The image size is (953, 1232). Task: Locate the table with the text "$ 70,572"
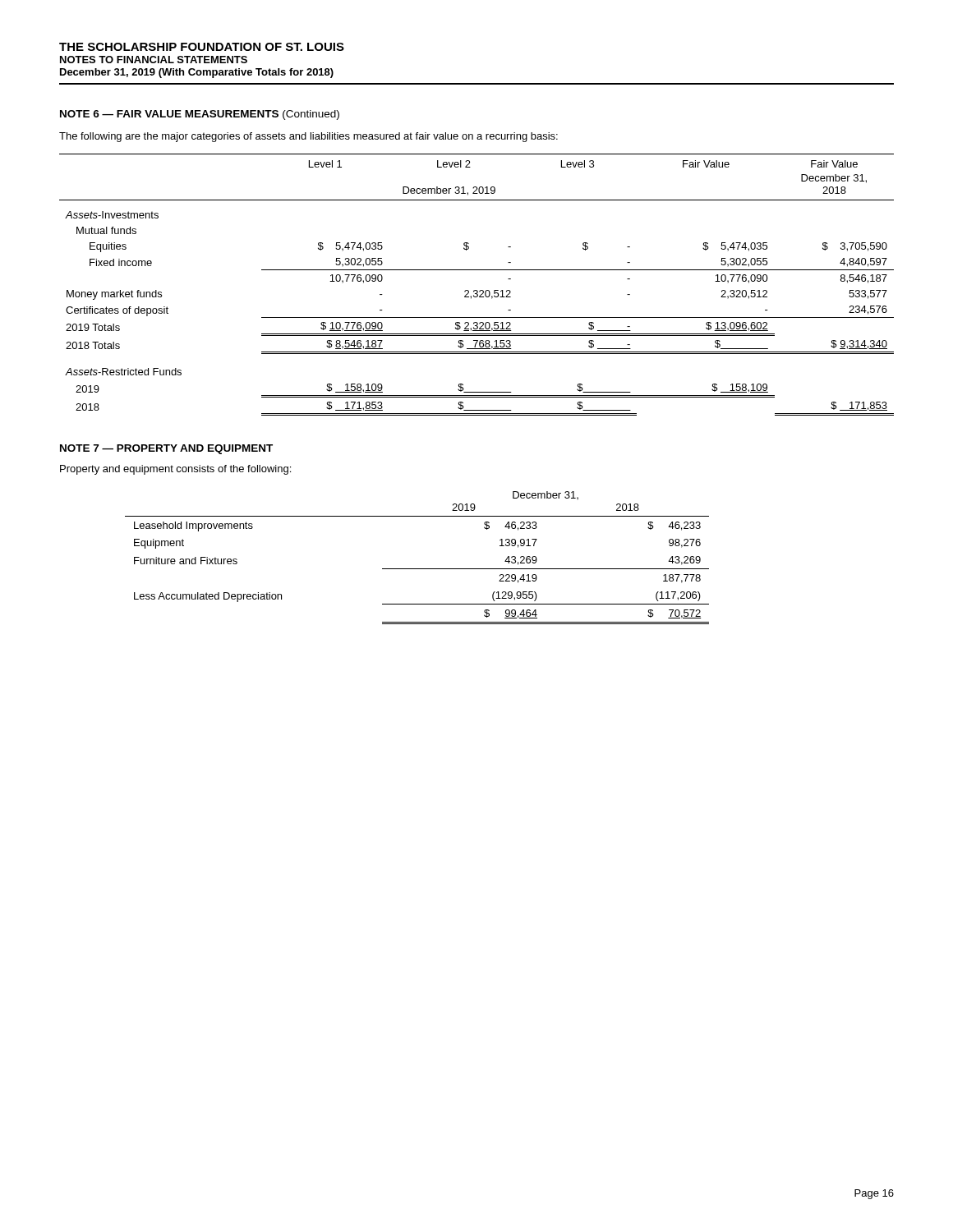(476, 555)
